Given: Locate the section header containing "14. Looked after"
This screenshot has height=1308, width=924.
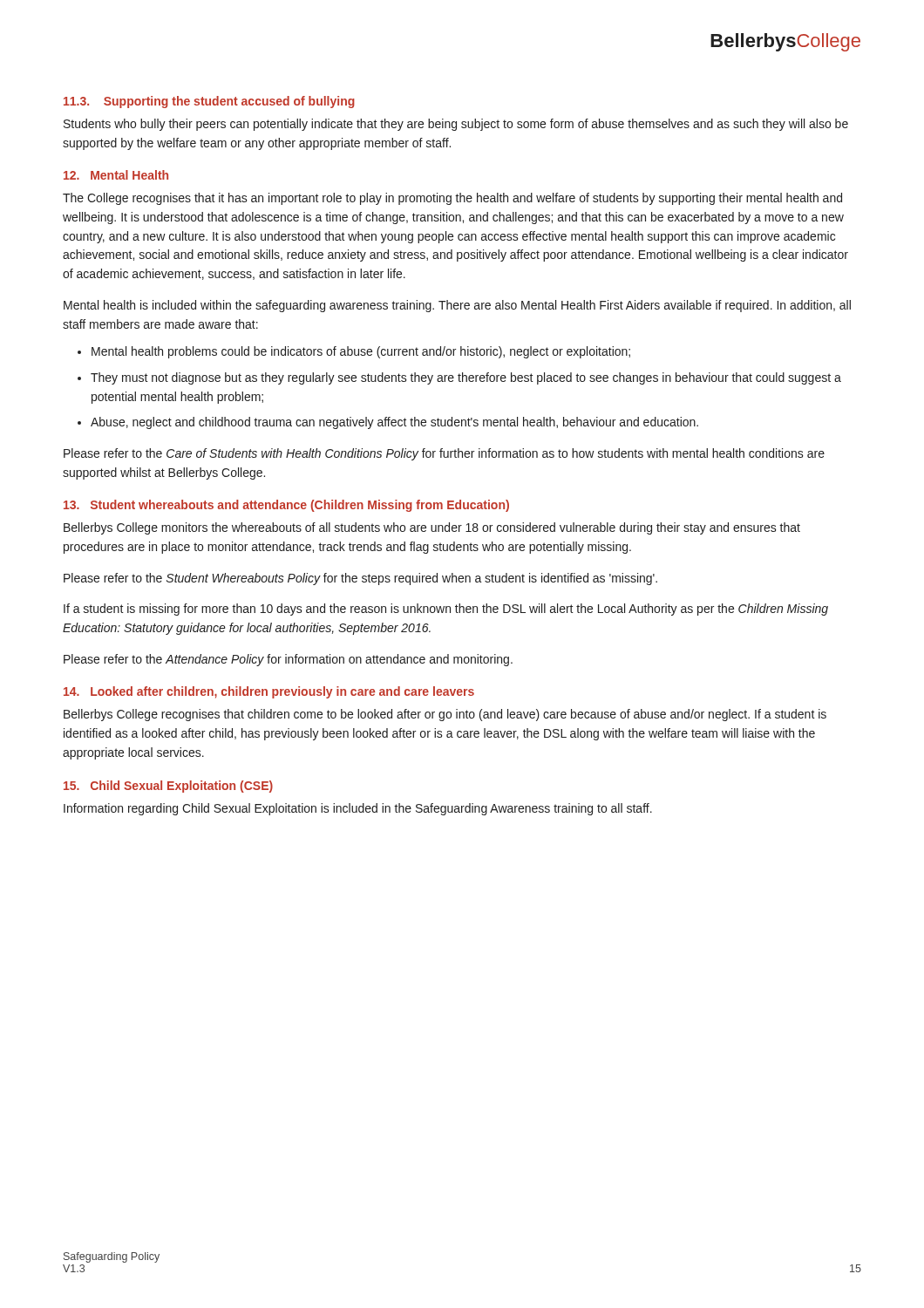Looking at the screenshot, I should click(x=269, y=692).
